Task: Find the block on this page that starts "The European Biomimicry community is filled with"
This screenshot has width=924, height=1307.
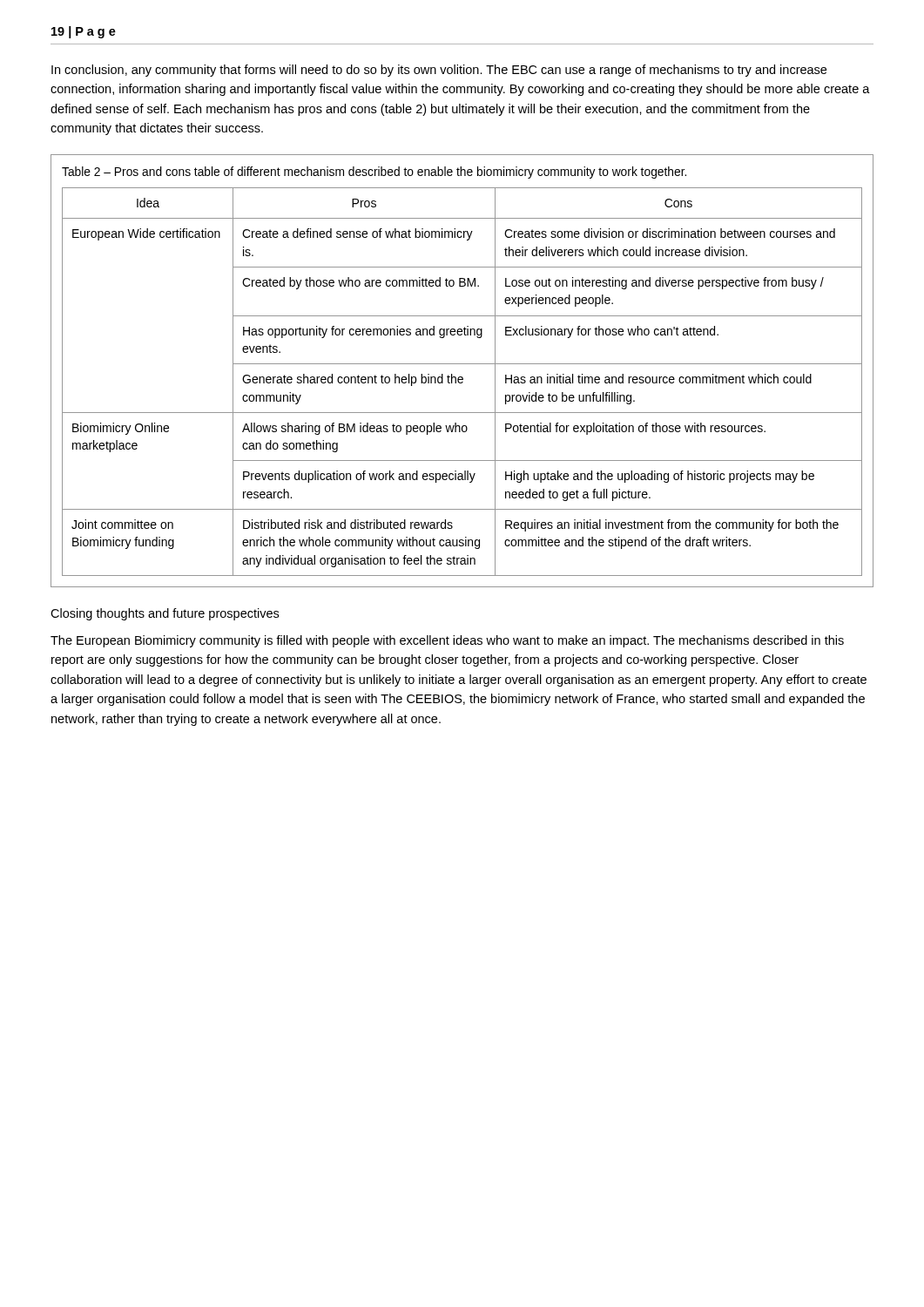Action: click(459, 680)
